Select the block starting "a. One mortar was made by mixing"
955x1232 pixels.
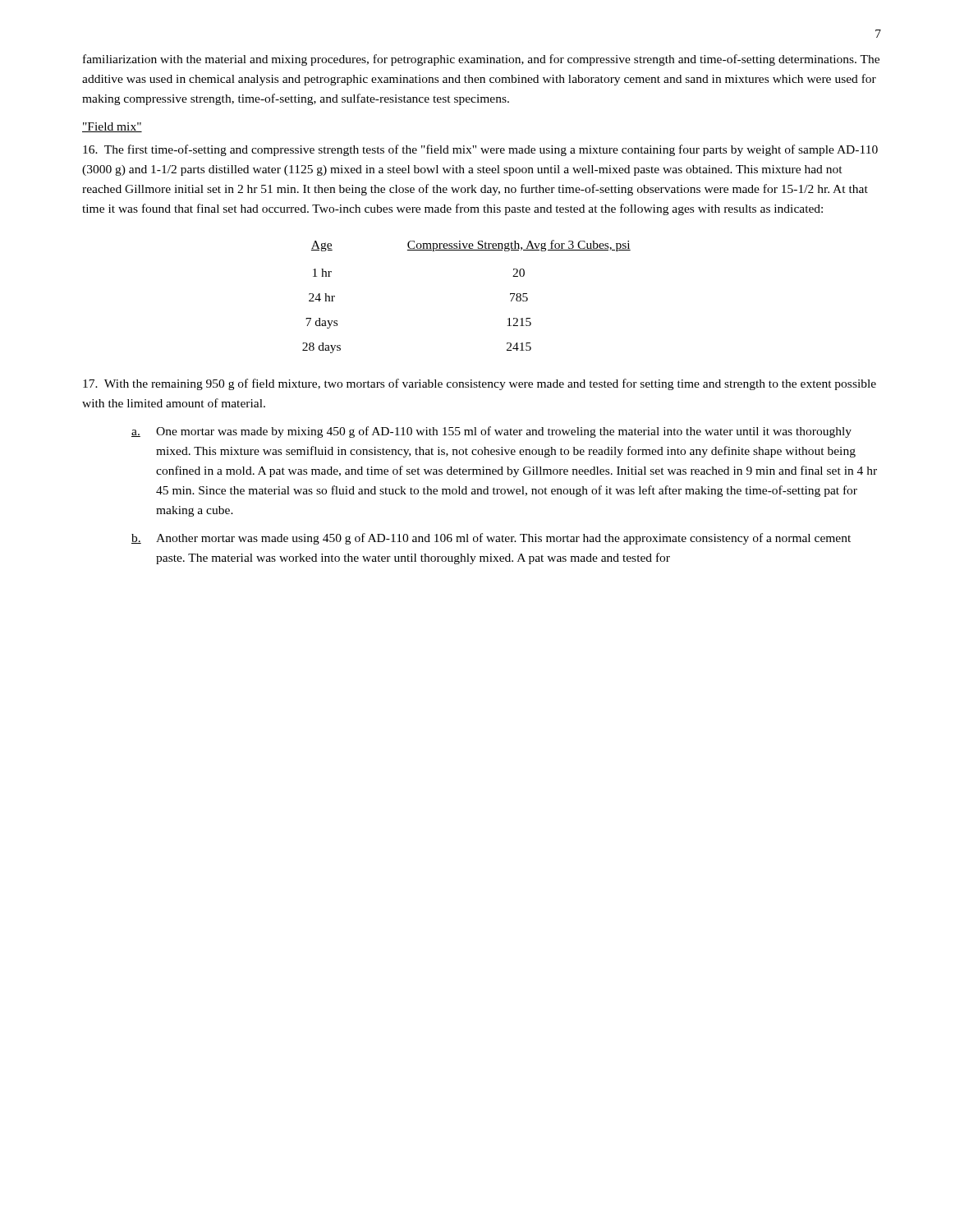click(x=506, y=471)
